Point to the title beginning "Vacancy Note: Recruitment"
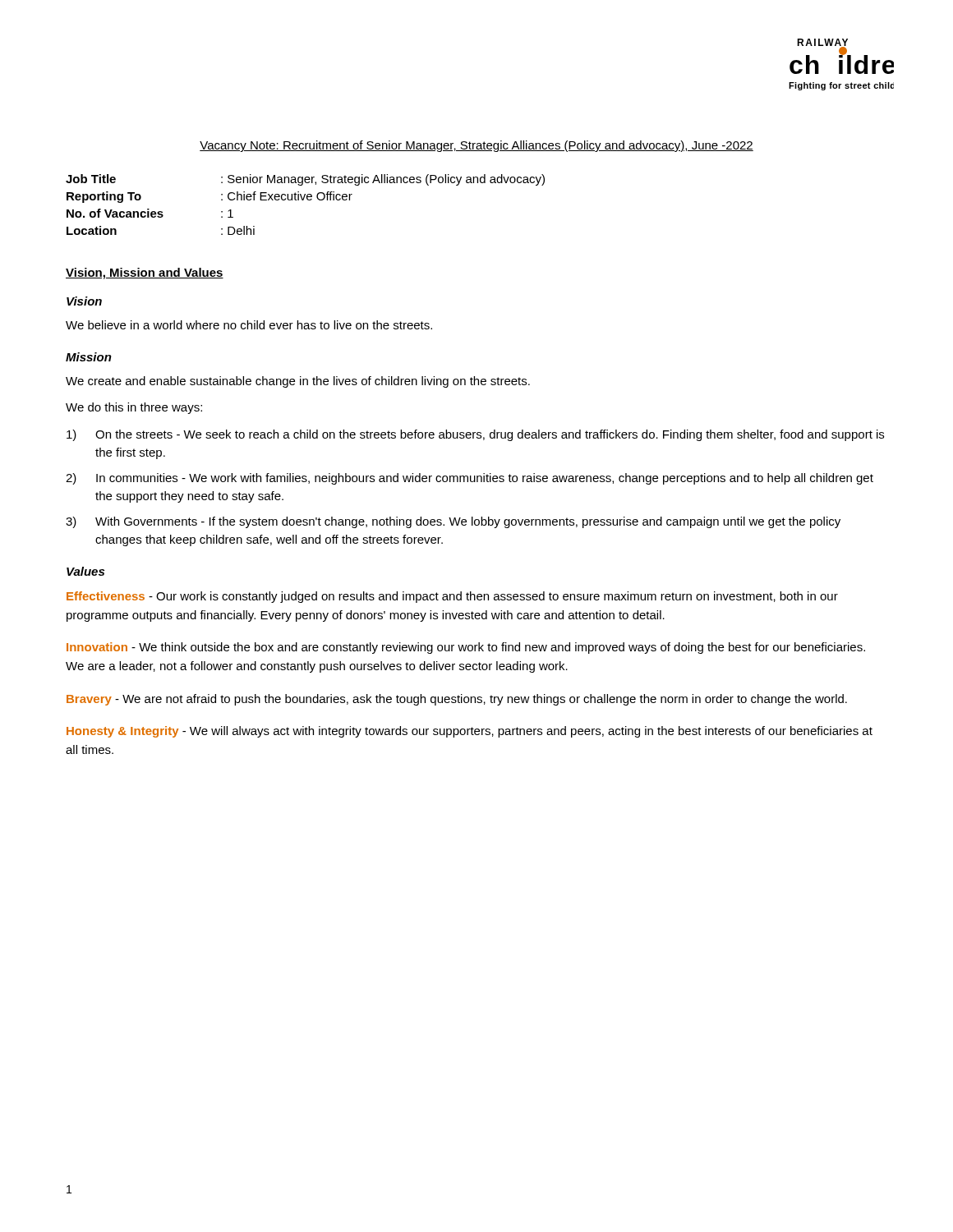Screen dimensions: 1232x953 point(476,145)
